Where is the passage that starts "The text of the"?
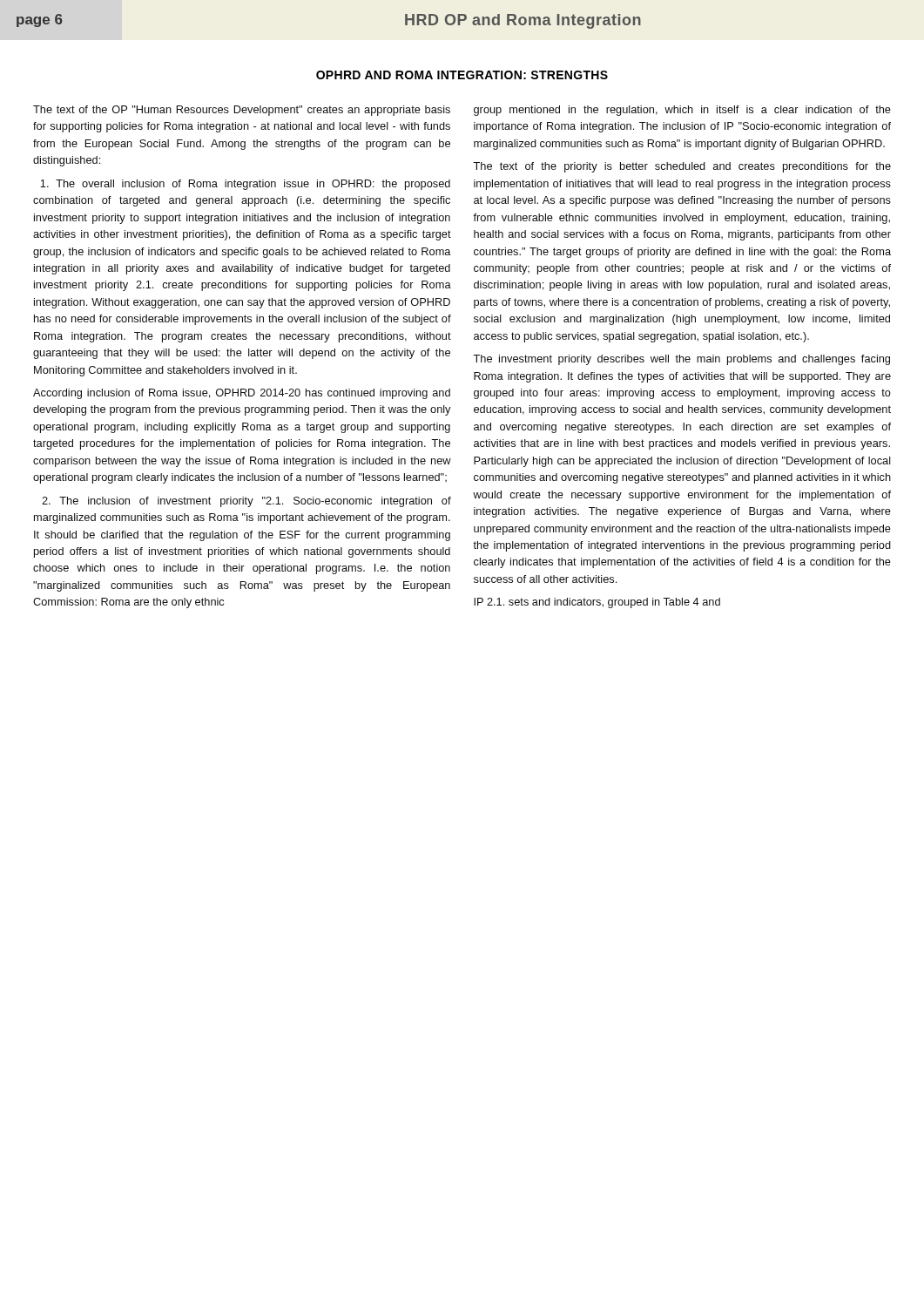Image resolution: width=924 pixels, height=1307 pixels. point(242,356)
